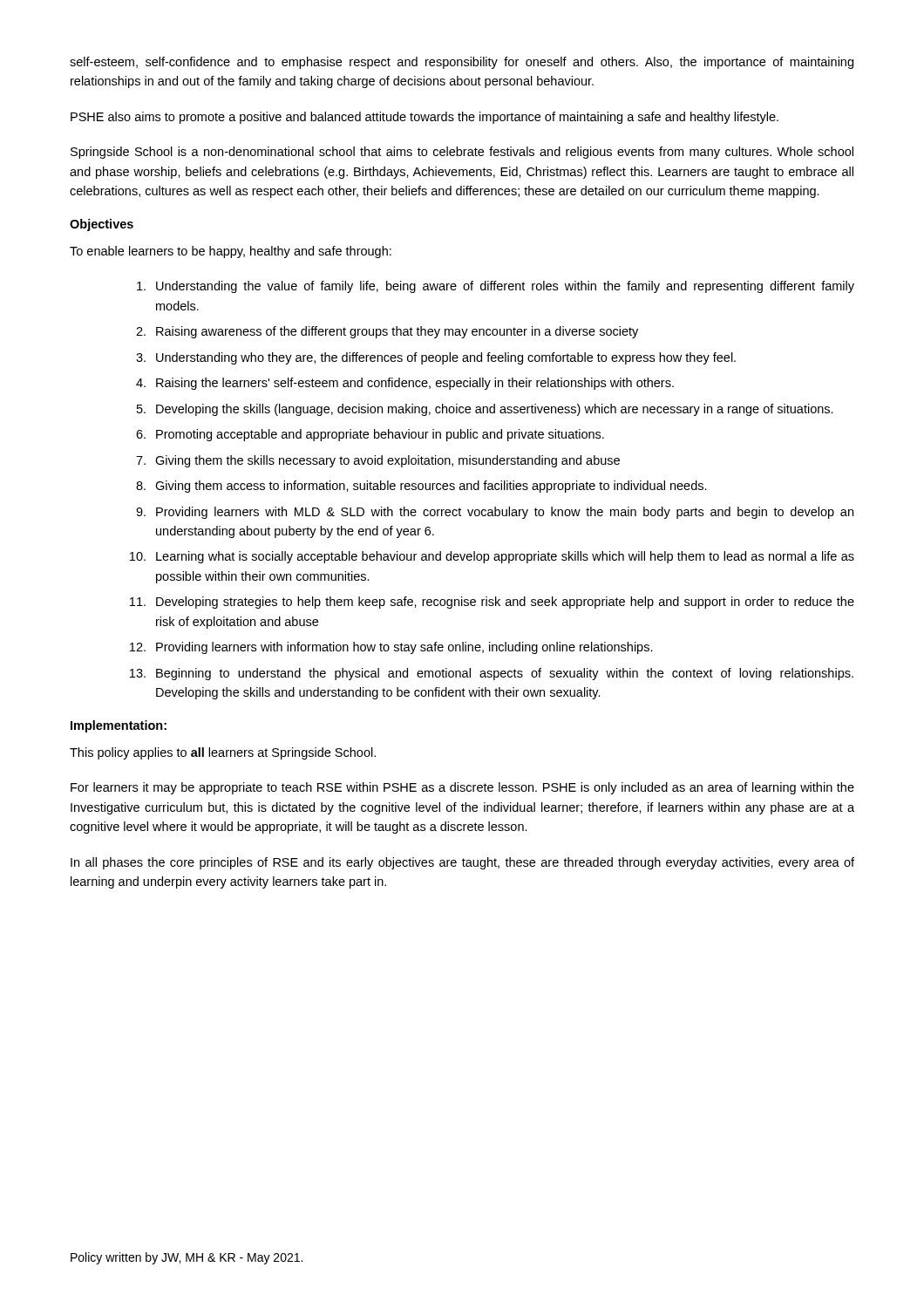Point to the text starting "PSHE also aims to promote a"
Viewport: 924px width, 1308px height.
(425, 117)
